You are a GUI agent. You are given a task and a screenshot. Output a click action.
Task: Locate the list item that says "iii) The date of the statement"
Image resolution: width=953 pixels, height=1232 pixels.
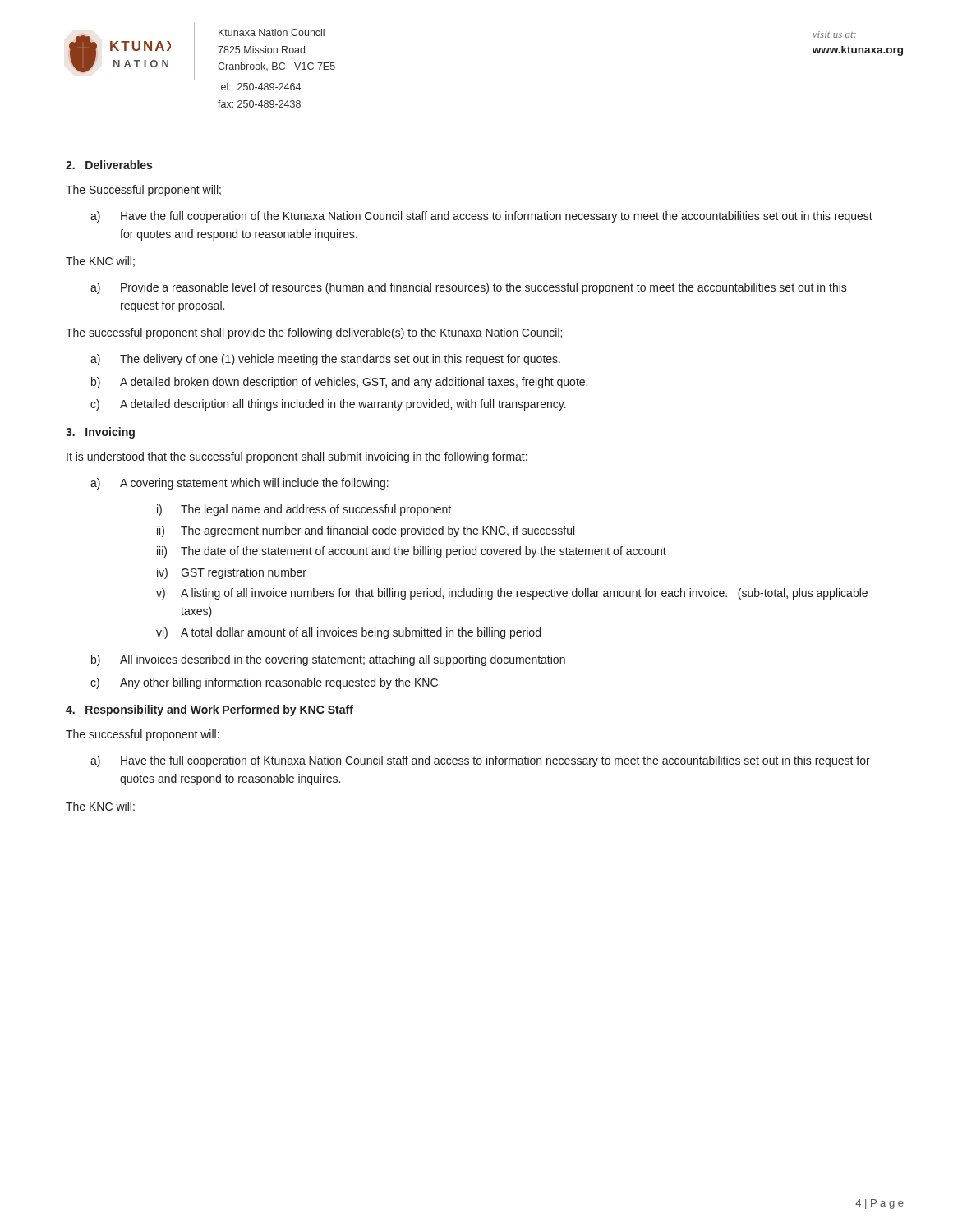coord(411,551)
